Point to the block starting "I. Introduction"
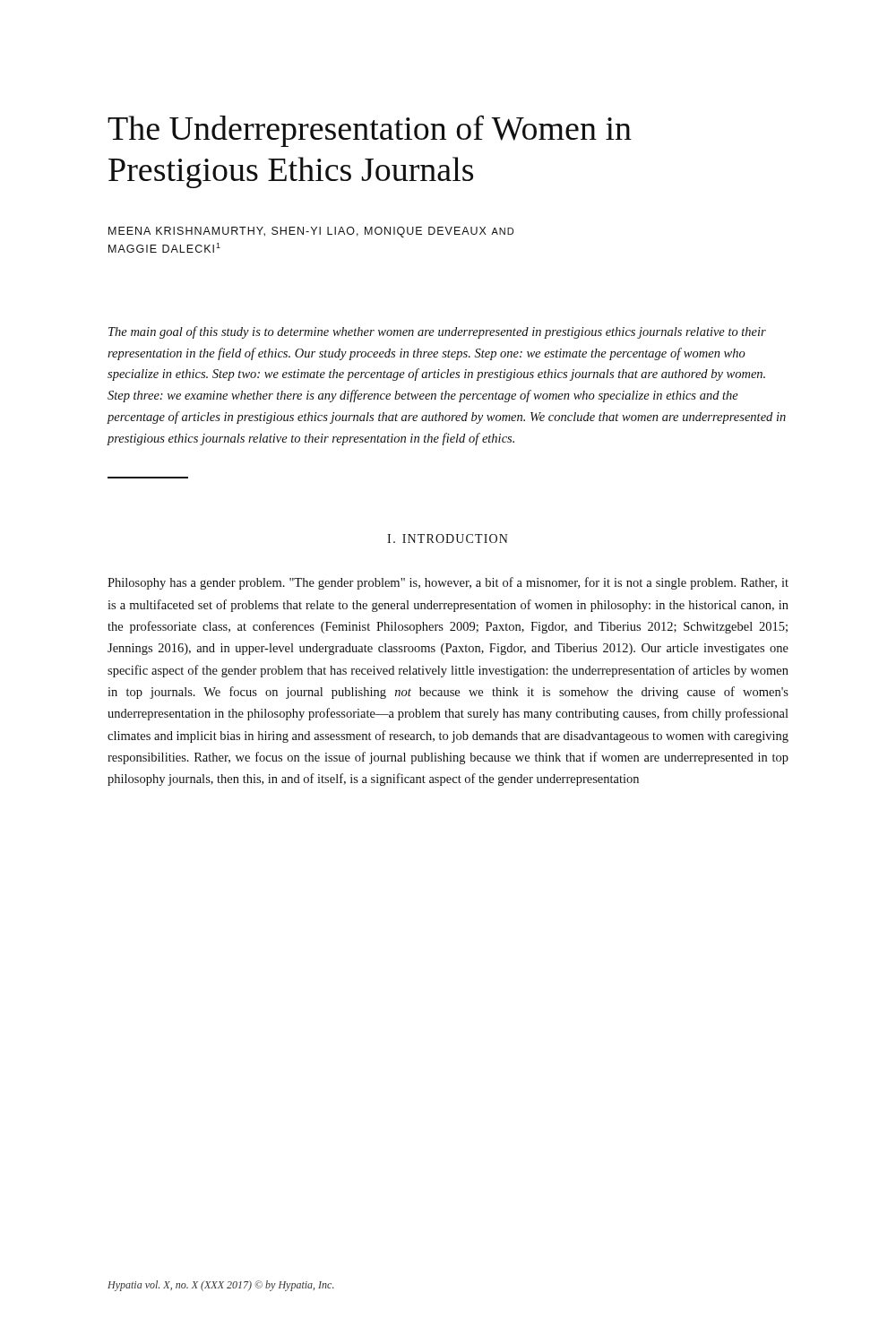 click(448, 539)
